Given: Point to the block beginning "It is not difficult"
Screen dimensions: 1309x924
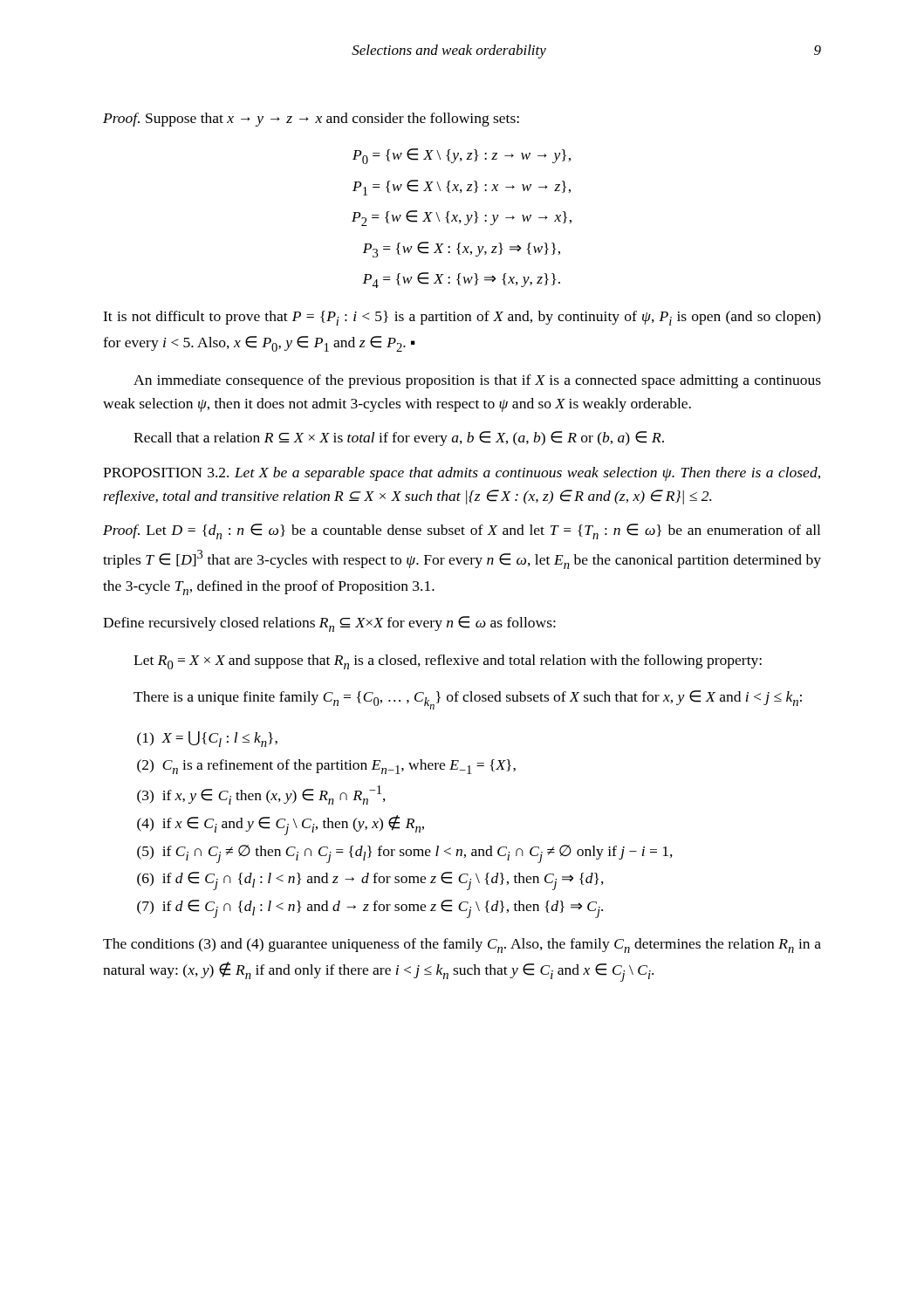Looking at the screenshot, I should point(462,331).
